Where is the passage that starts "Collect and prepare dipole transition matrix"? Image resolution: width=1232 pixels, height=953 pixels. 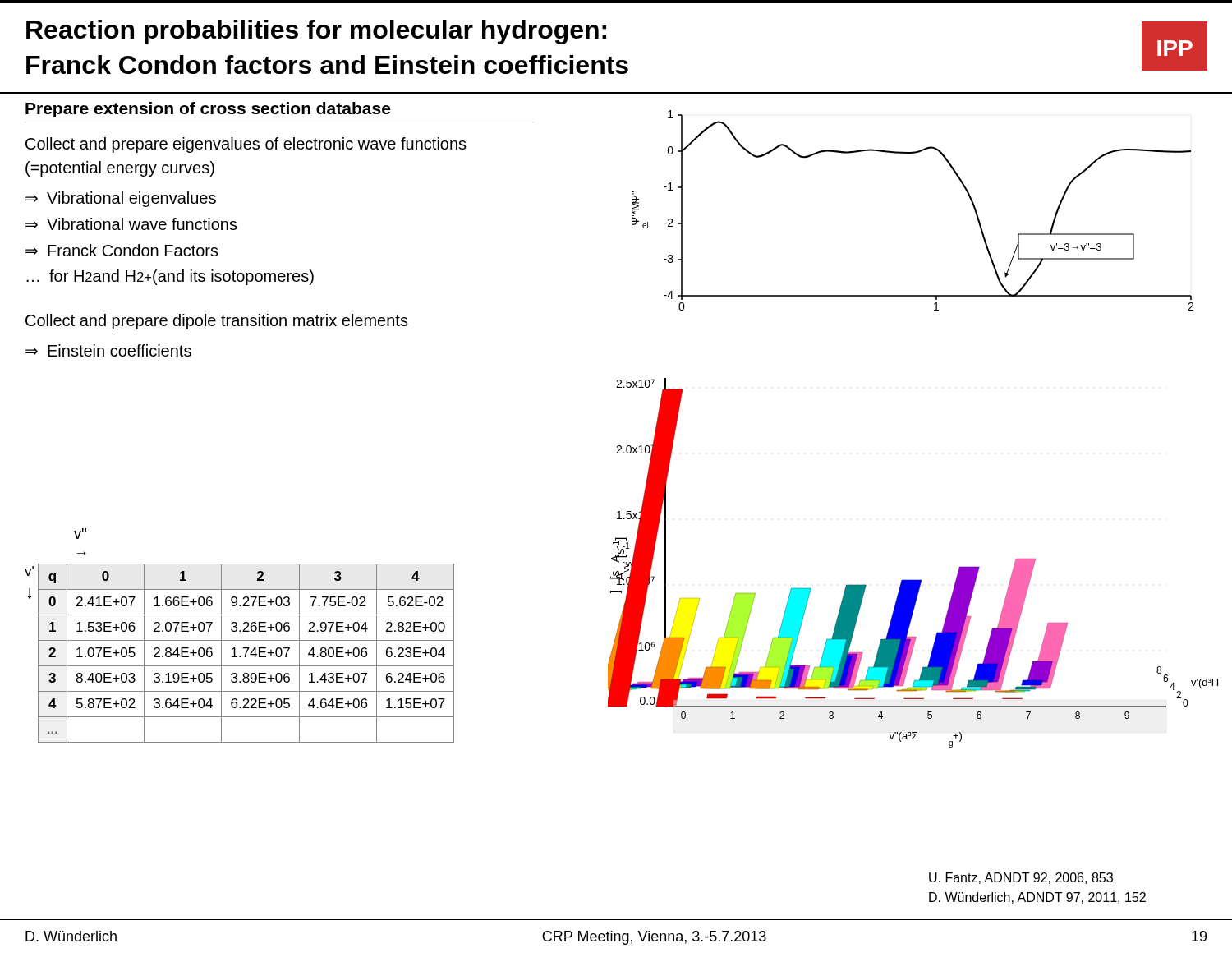point(216,320)
